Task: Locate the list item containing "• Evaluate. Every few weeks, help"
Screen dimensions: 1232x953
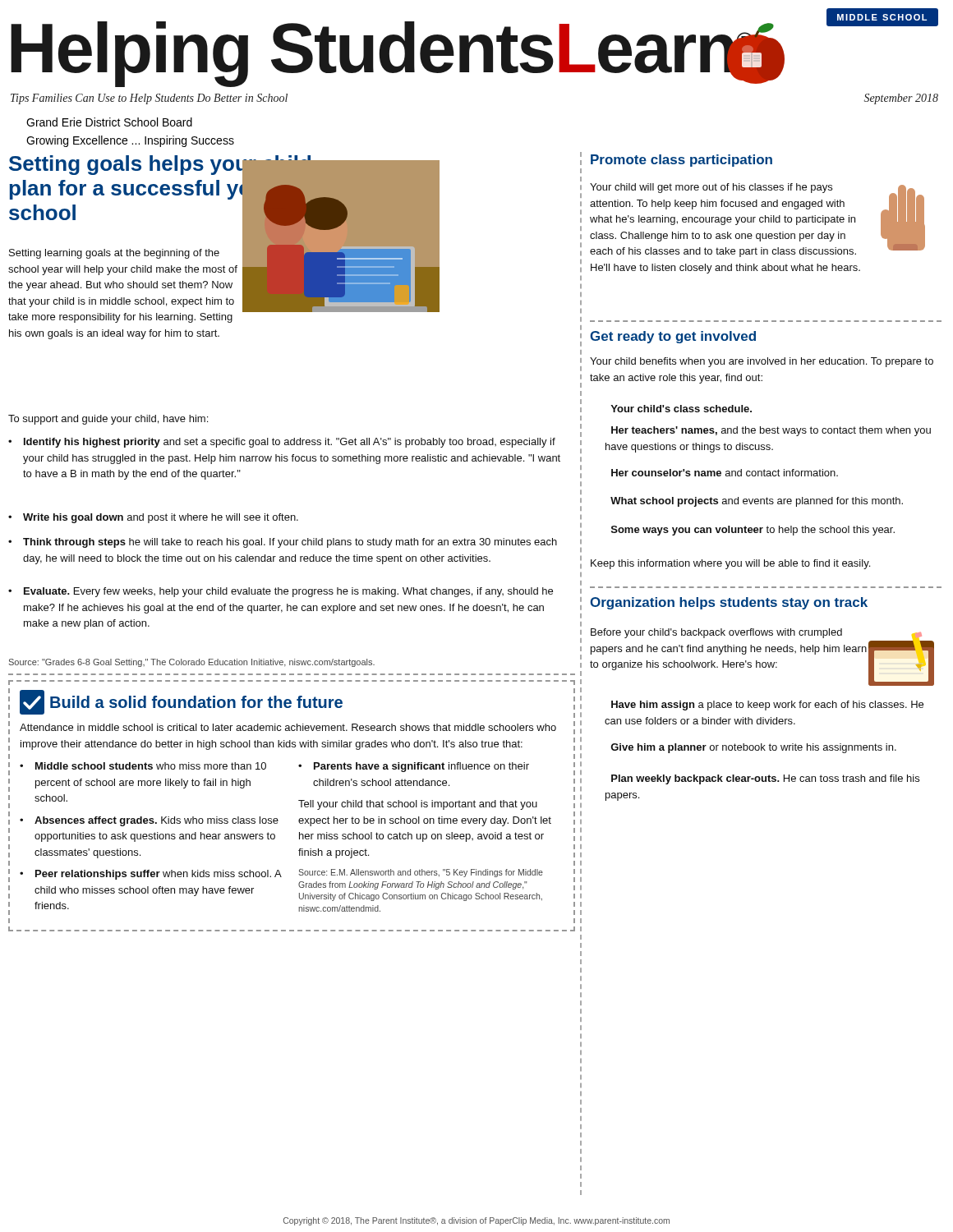Action: [281, 606]
